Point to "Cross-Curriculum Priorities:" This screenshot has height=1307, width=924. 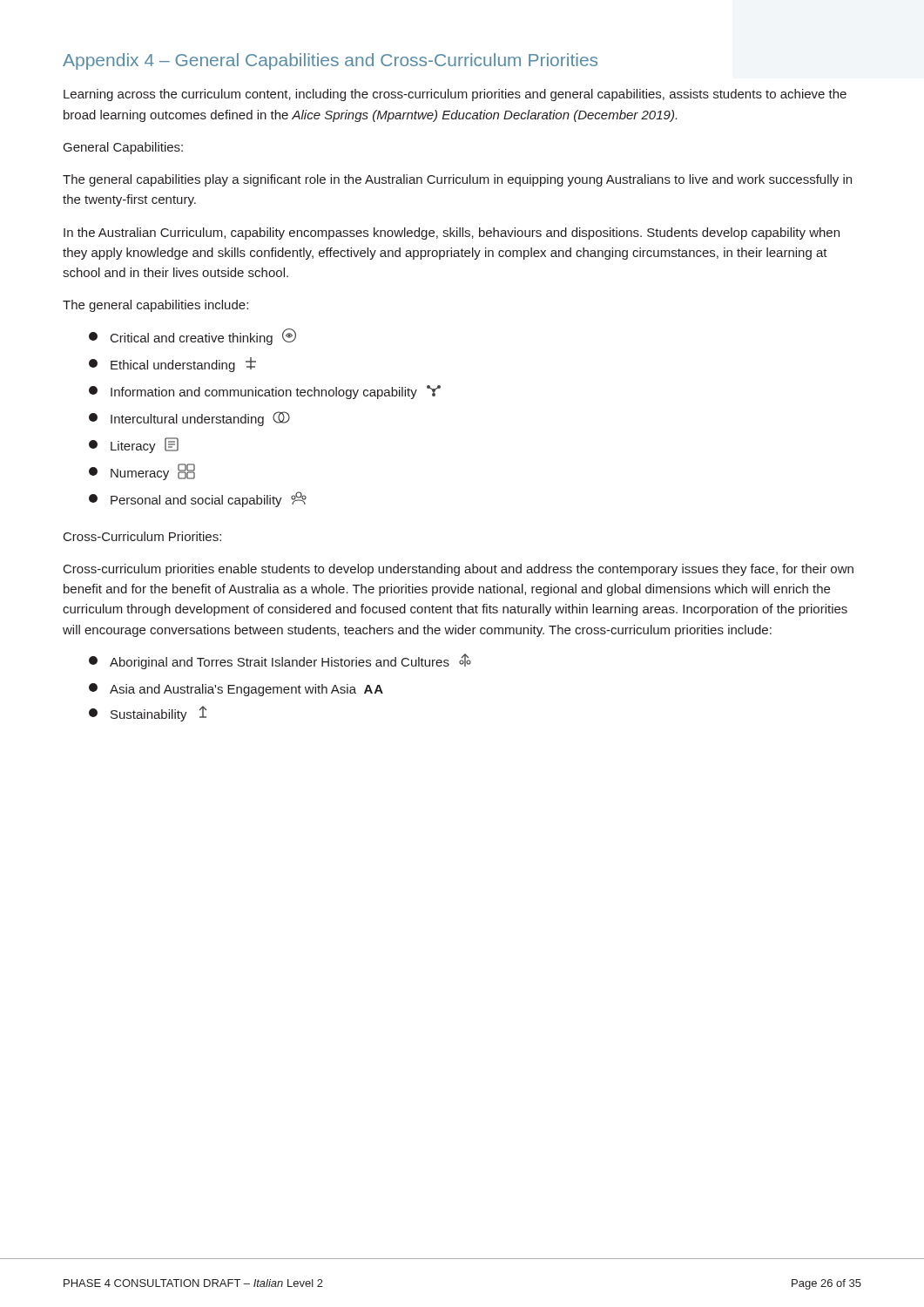(142, 536)
